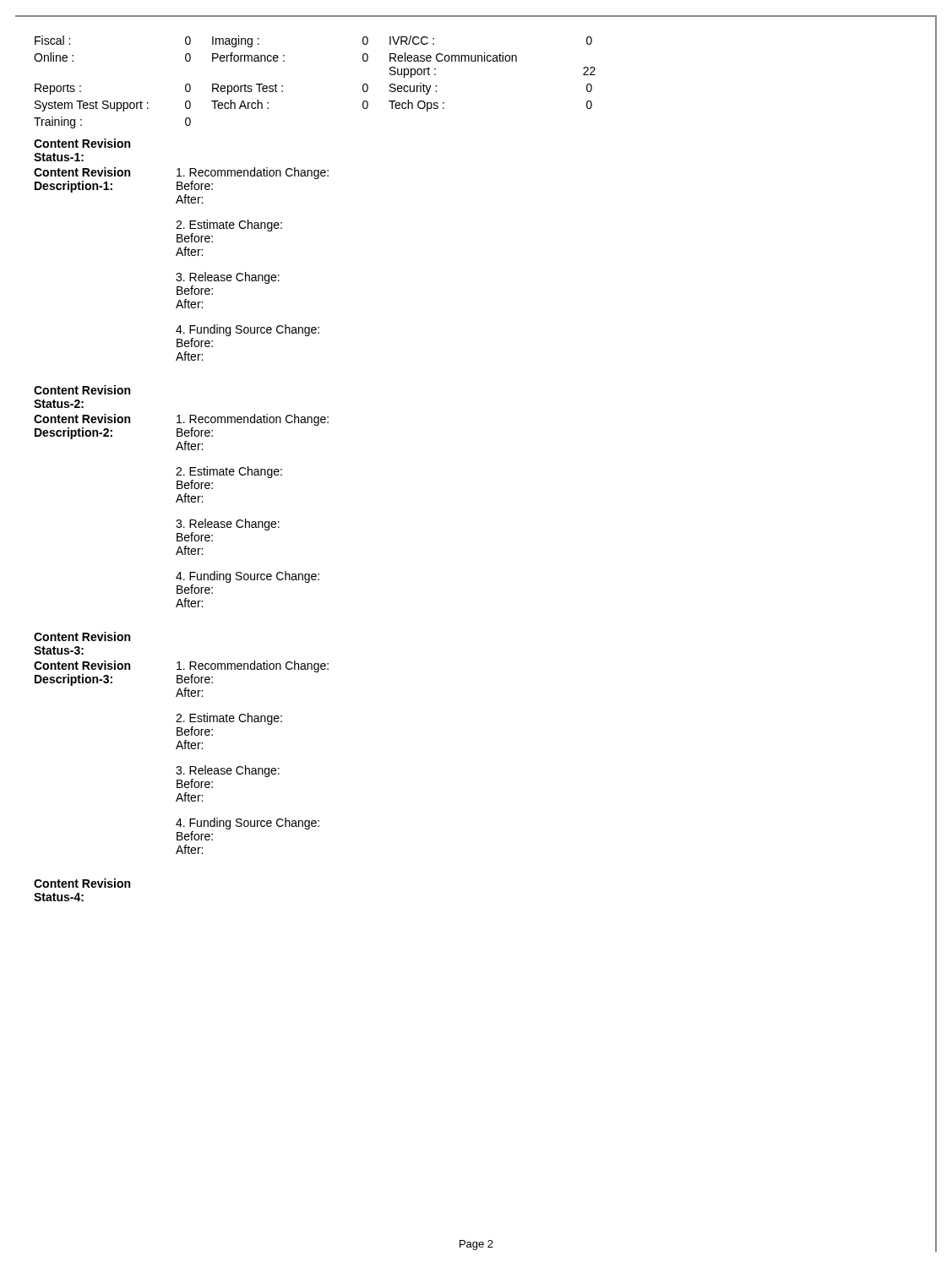Find the text block with the text "Reports : 0 Reports"
The width and height of the screenshot is (952, 1267).
point(57,88)
